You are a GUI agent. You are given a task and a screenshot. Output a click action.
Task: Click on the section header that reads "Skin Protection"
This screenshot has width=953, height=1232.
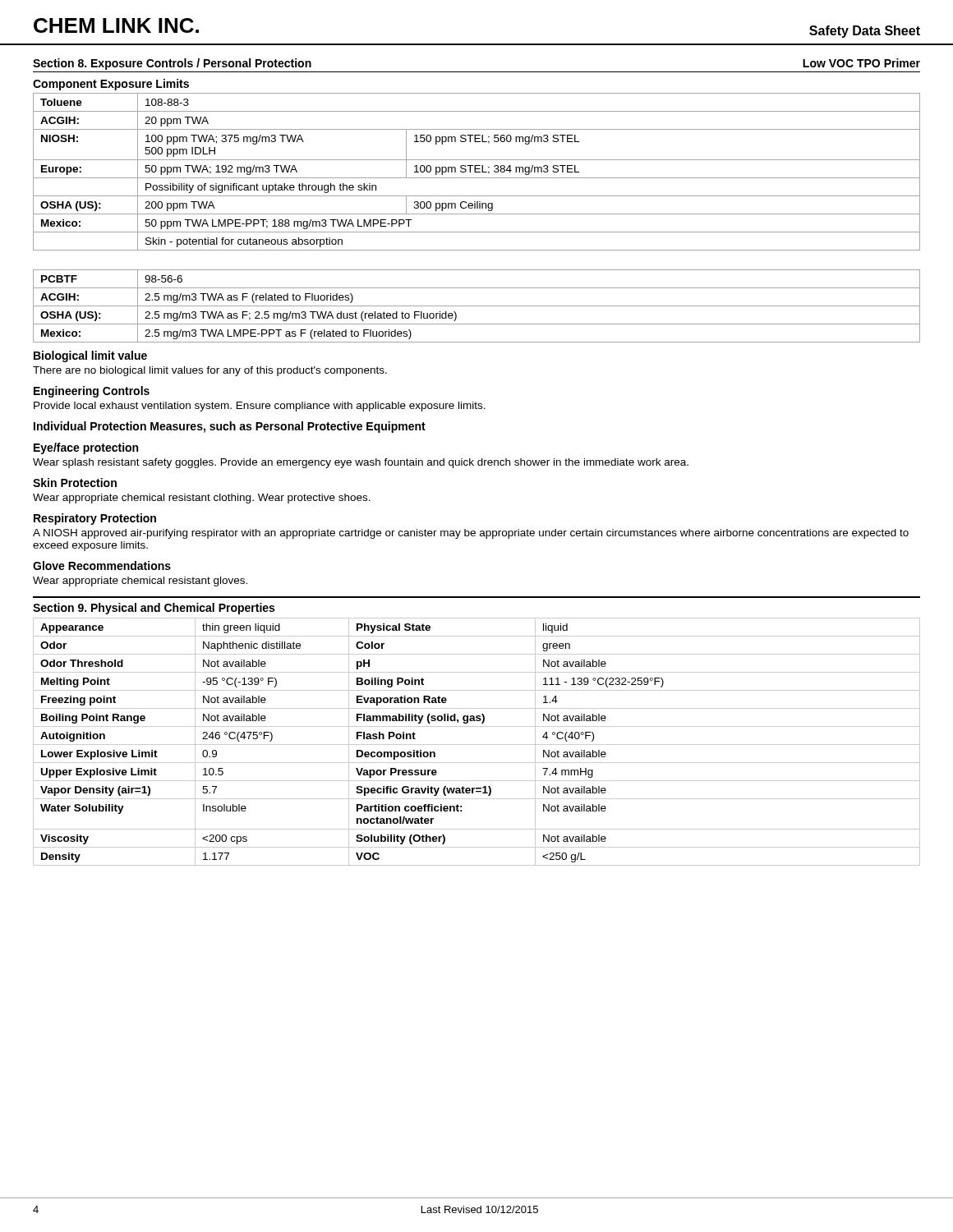pos(75,483)
